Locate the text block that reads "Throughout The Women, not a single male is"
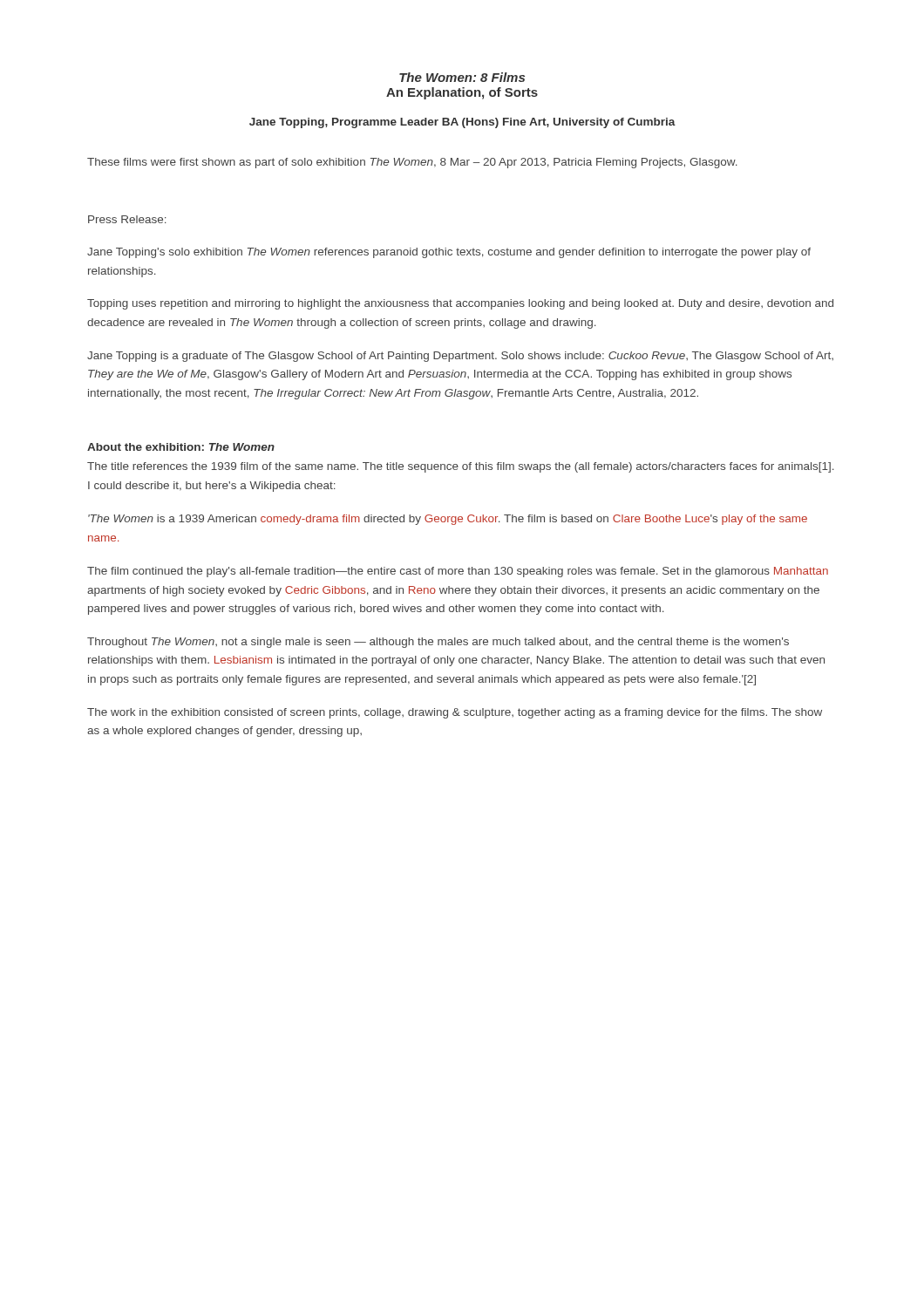This screenshot has height=1308, width=924. (456, 660)
